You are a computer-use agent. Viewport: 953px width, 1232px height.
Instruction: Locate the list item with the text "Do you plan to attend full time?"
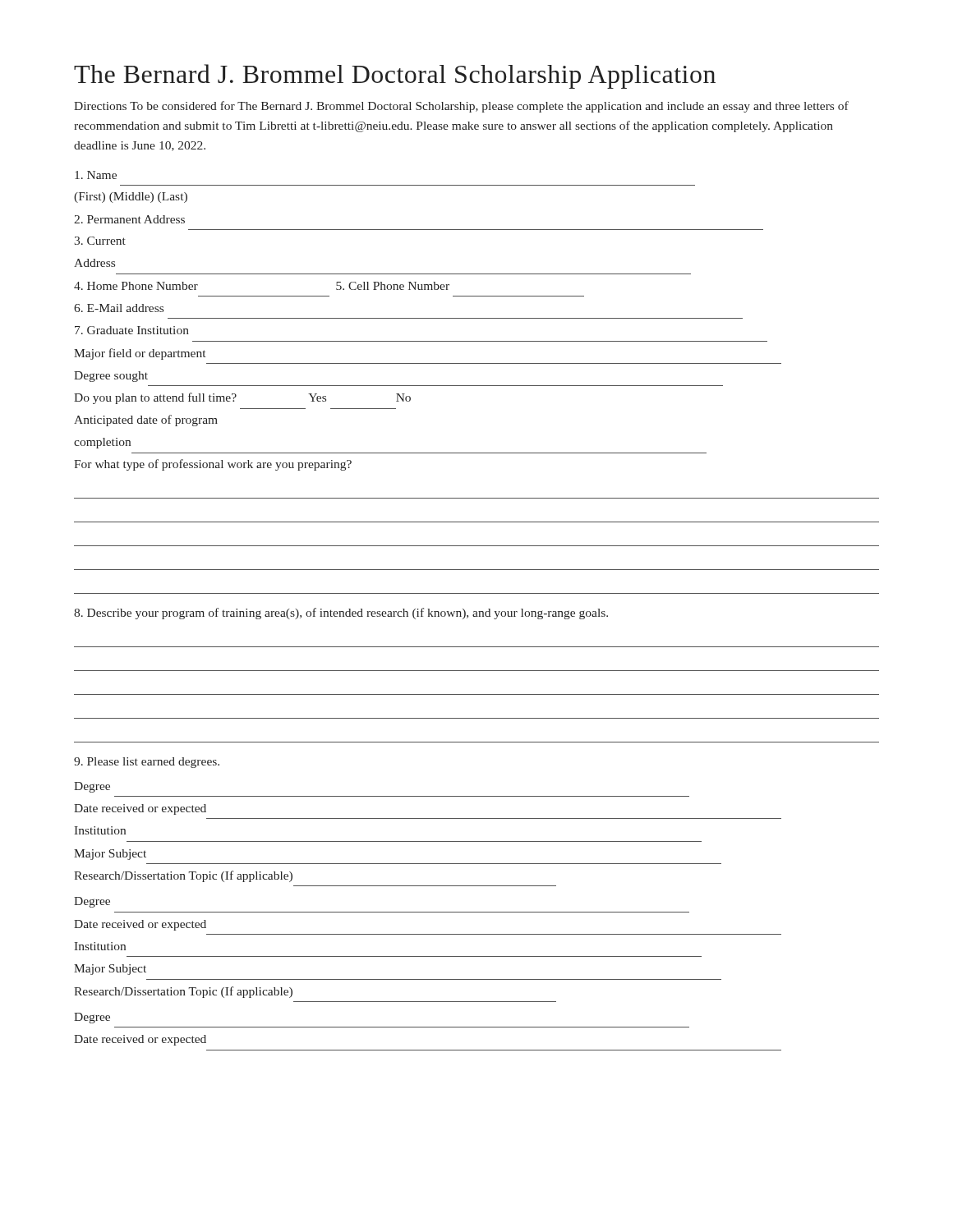(x=156, y=399)
